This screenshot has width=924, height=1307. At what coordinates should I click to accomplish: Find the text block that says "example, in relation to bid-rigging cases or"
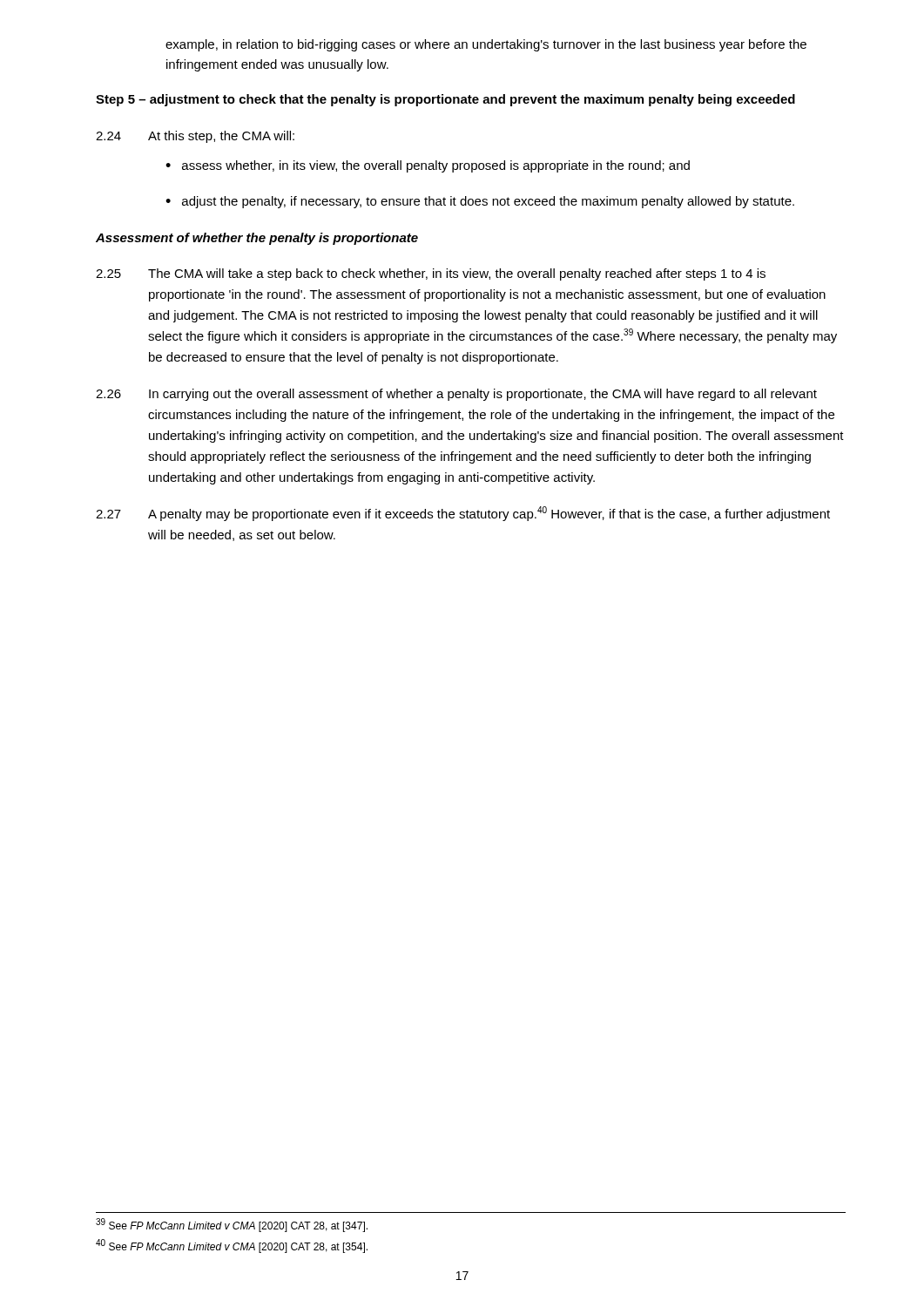[486, 54]
